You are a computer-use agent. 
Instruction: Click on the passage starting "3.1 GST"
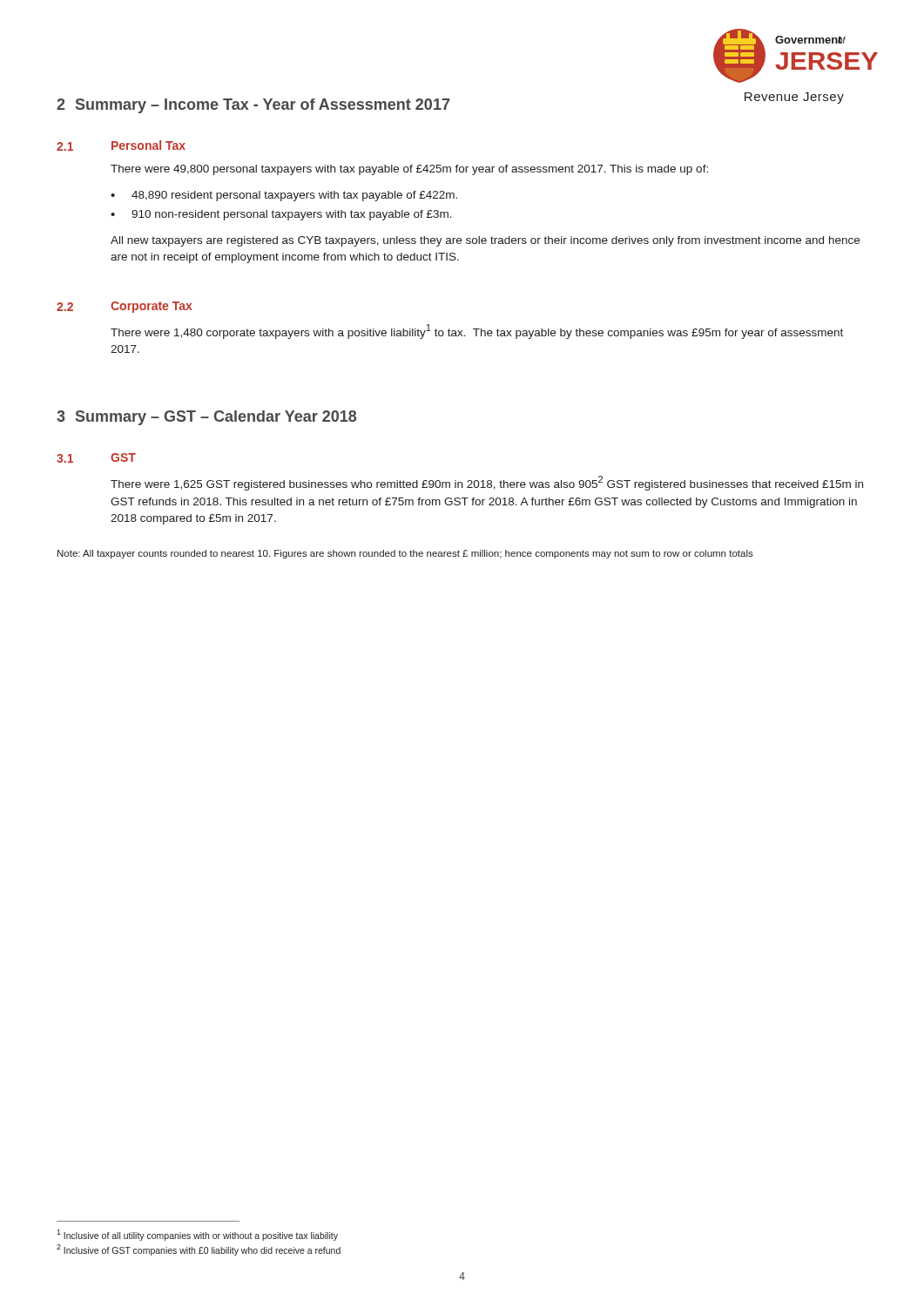pos(128,459)
